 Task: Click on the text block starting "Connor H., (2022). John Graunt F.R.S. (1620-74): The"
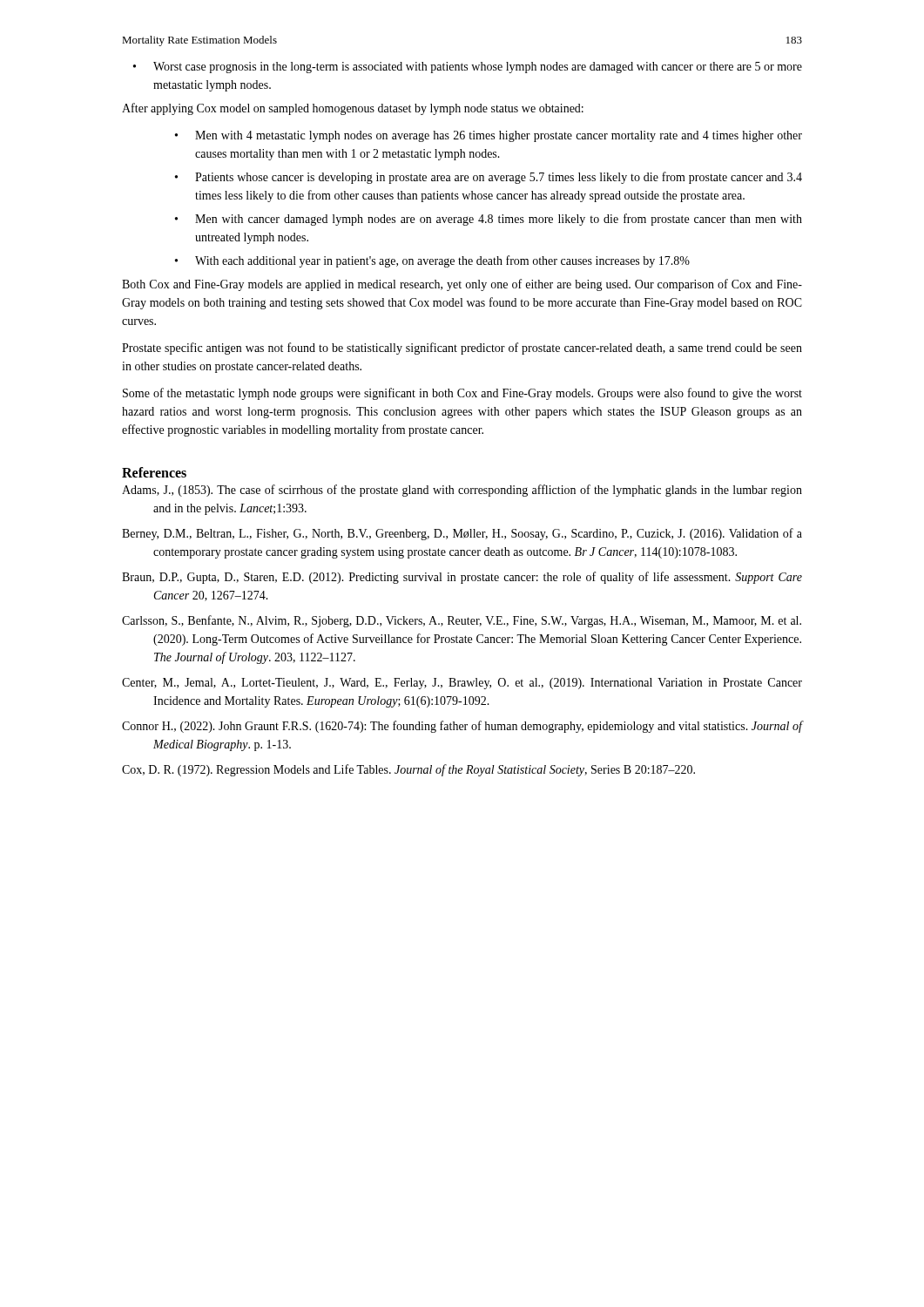462,735
